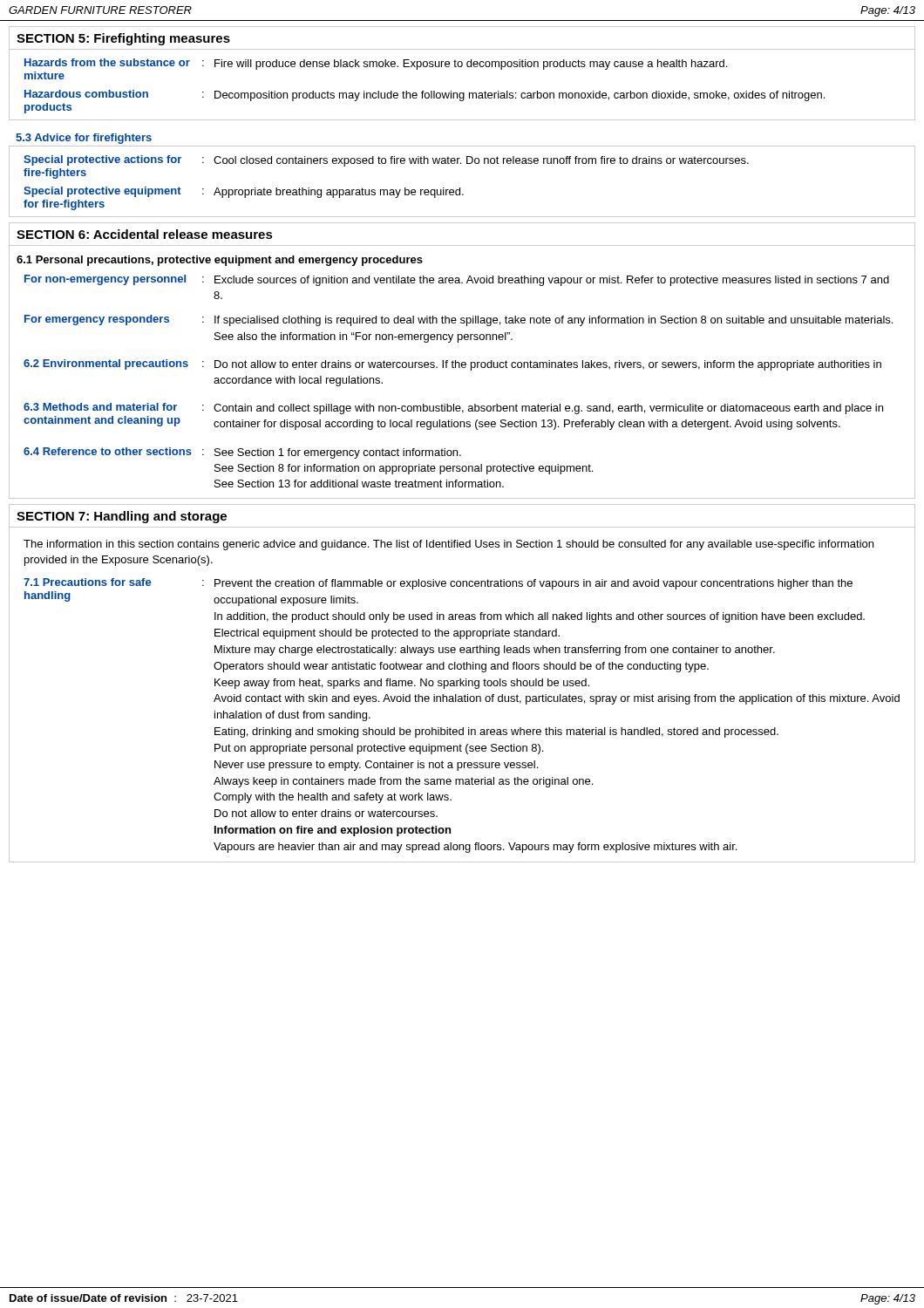Locate the block of text that opens with "3 Methods and material"
This screenshot has height=1308, width=924.
click(x=462, y=416)
